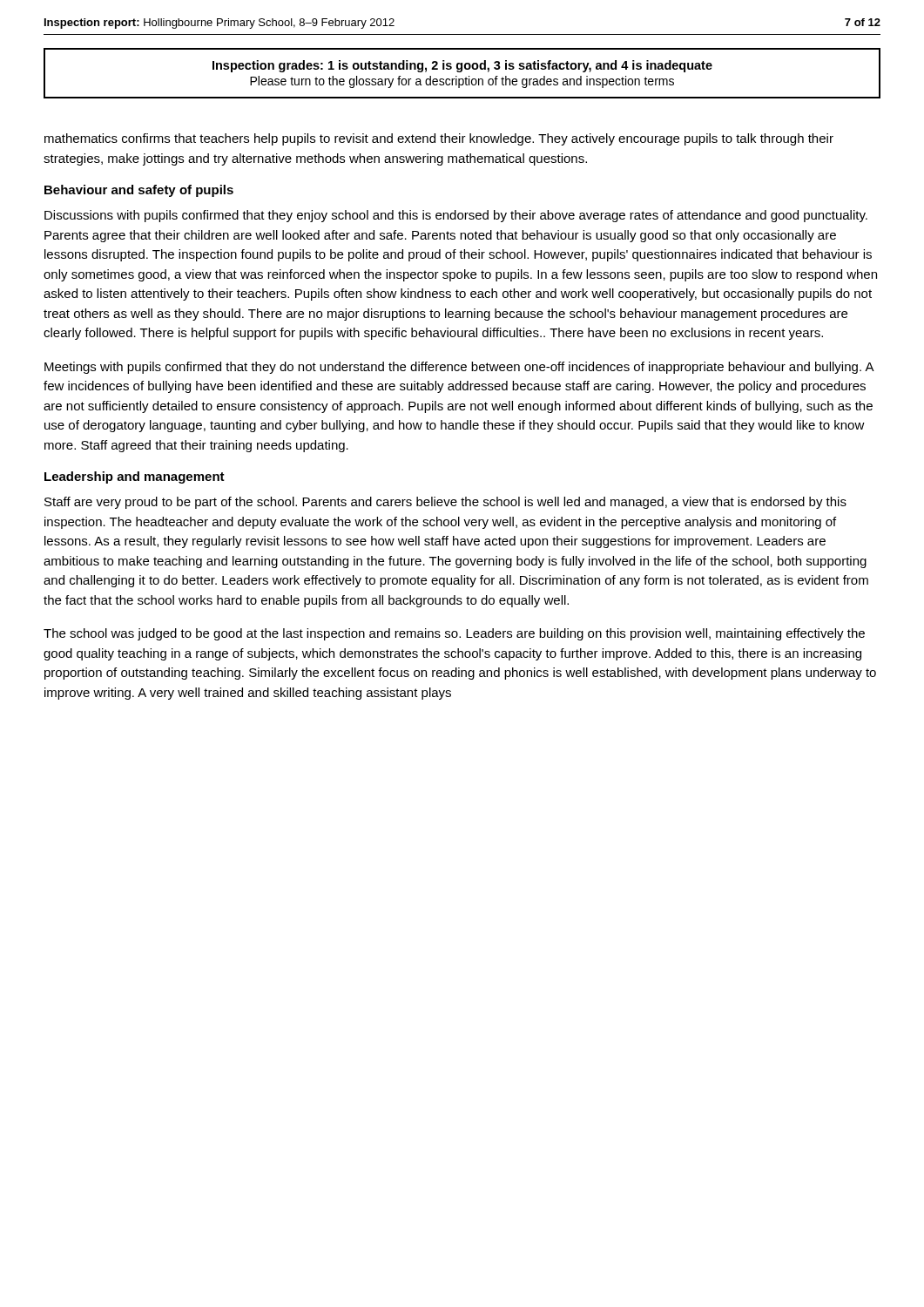The width and height of the screenshot is (924, 1307).
Task: Locate the block of text that opens with "Discussions with pupils"
Action: (461, 274)
